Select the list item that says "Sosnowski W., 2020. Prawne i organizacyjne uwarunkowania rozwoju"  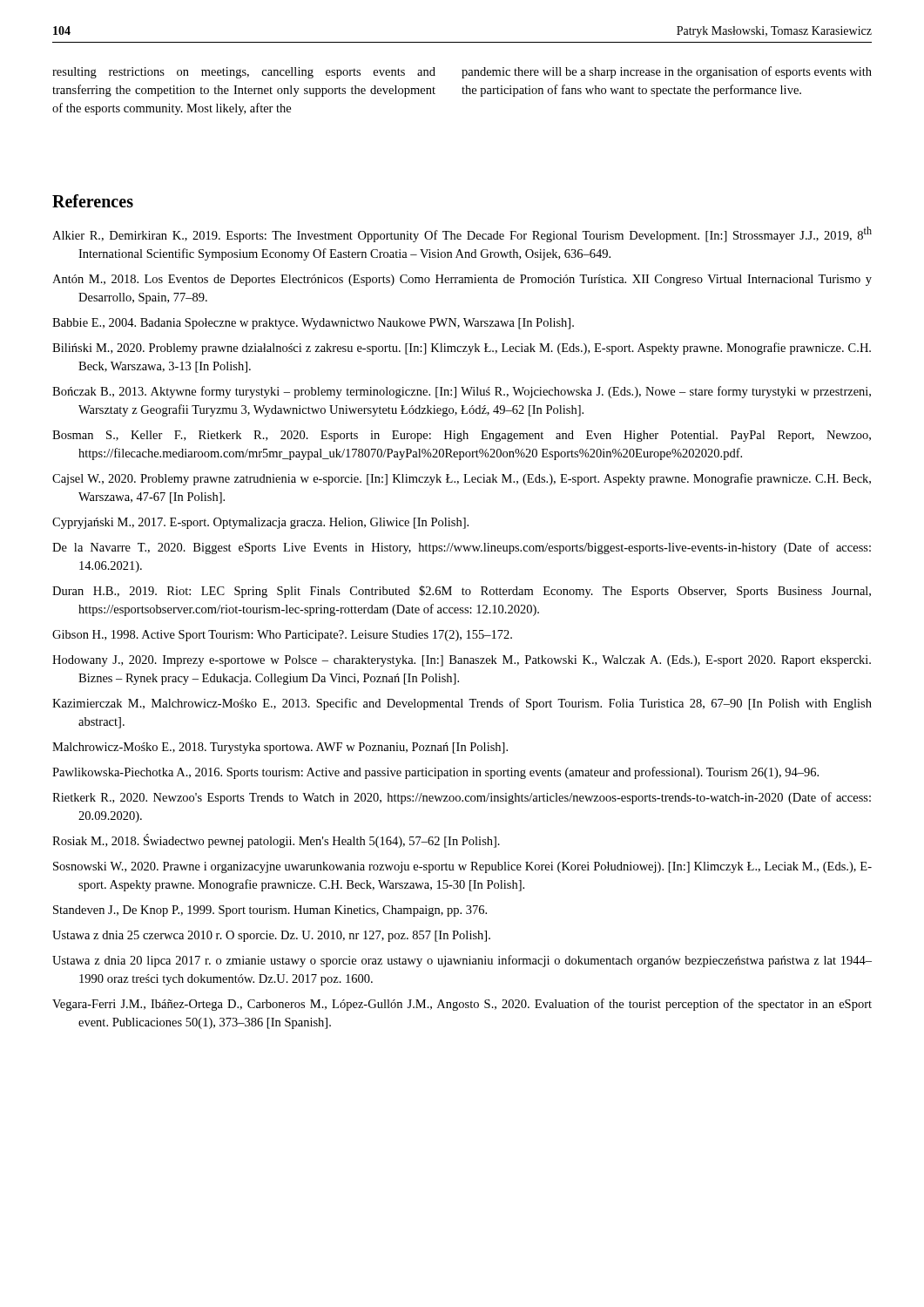[x=462, y=875]
